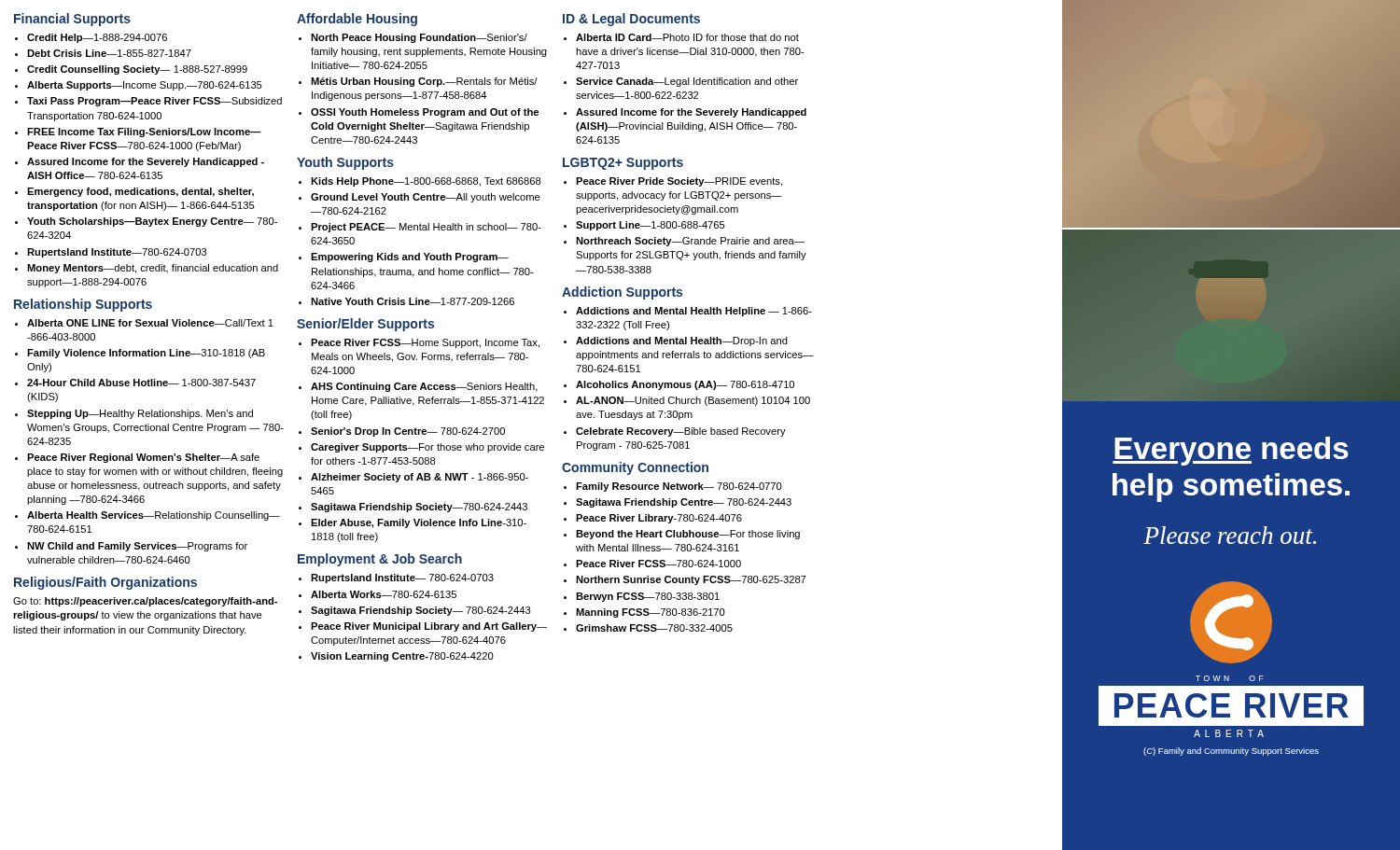This screenshot has height=850, width=1400.
Task: Locate the list item that reads "Family Resource Network— 780-624-0770"
Action: coord(695,486)
